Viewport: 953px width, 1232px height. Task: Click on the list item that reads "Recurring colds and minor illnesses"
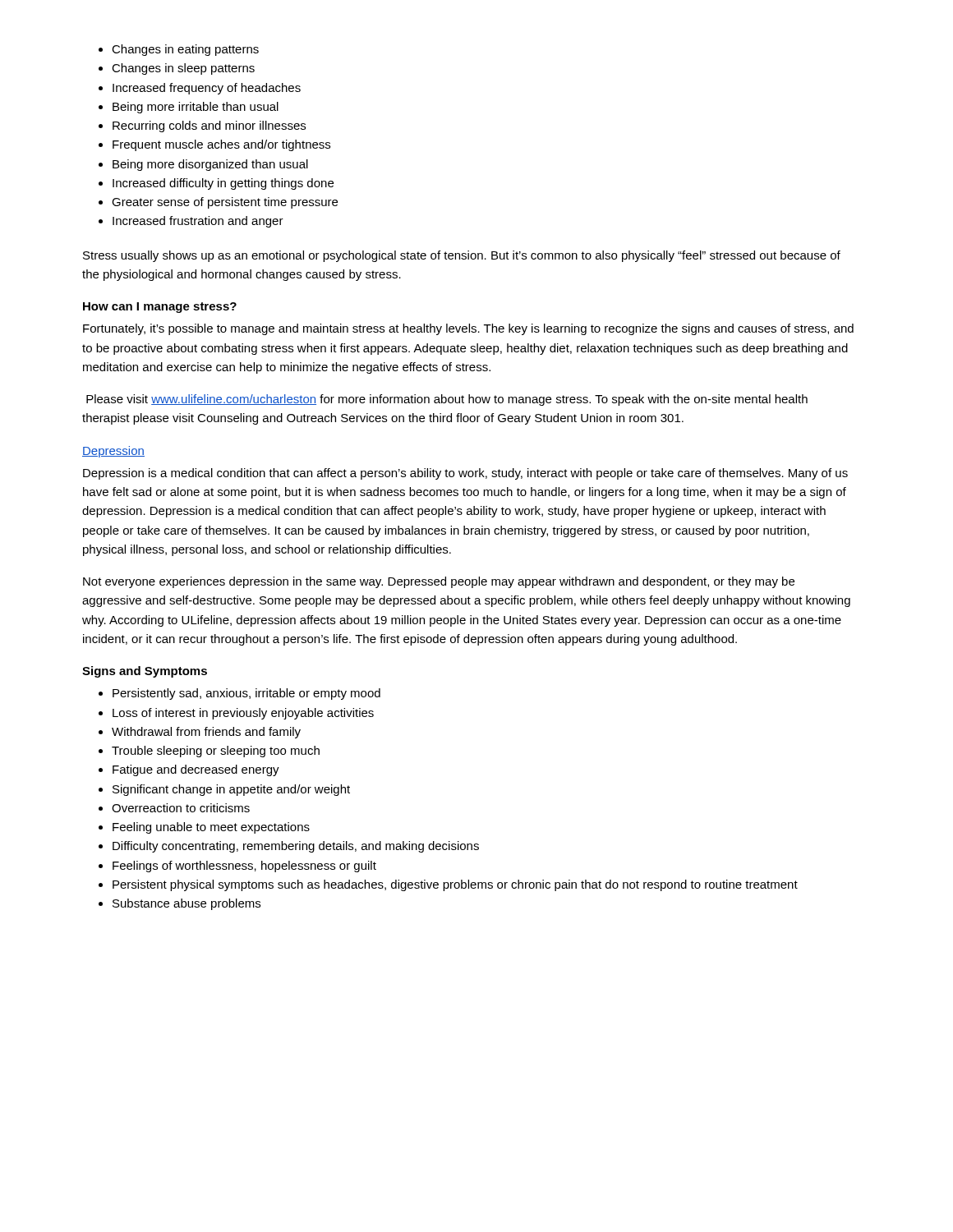tap(209, 125)
